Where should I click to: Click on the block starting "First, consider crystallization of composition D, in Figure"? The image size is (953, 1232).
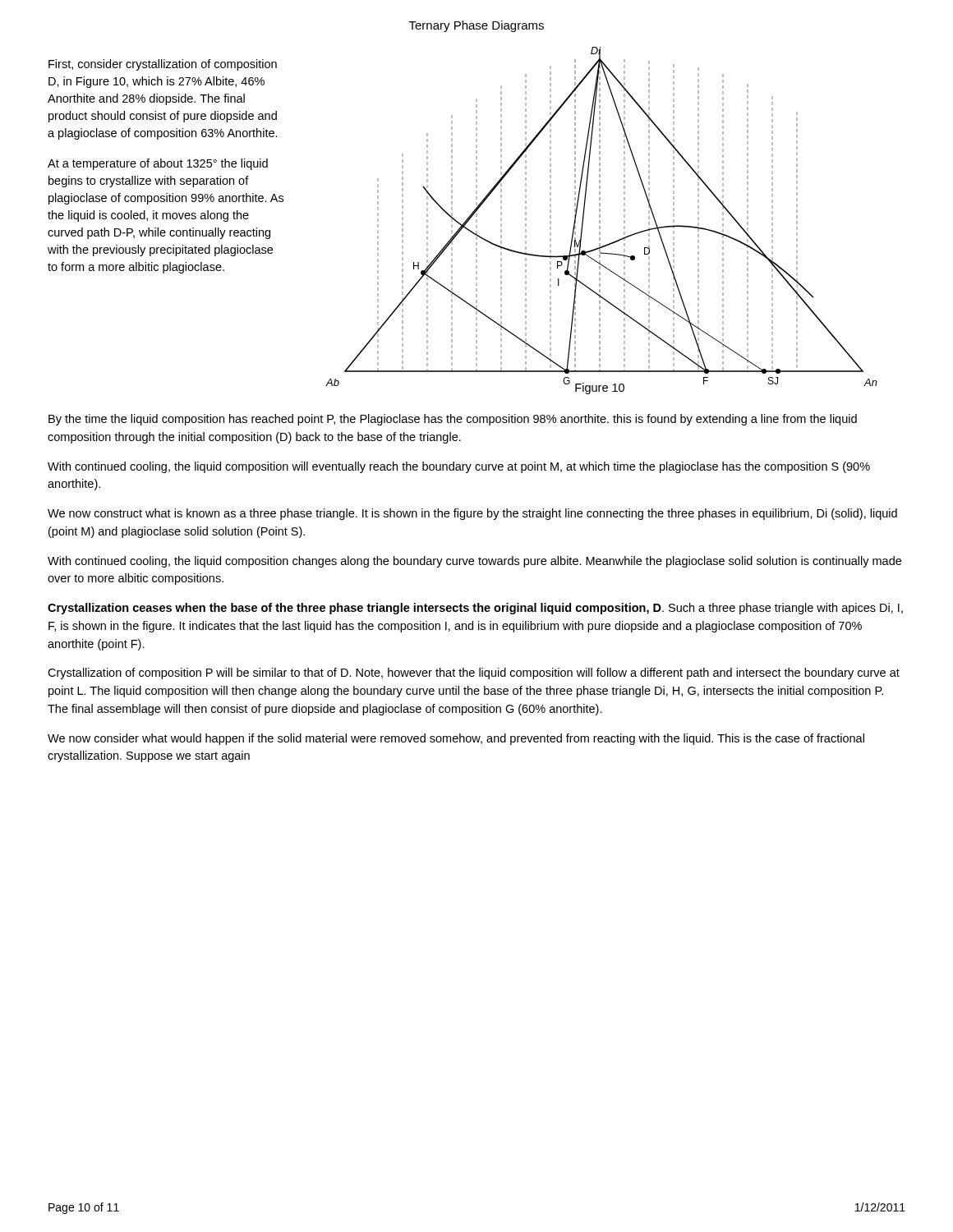coord(167,166)
